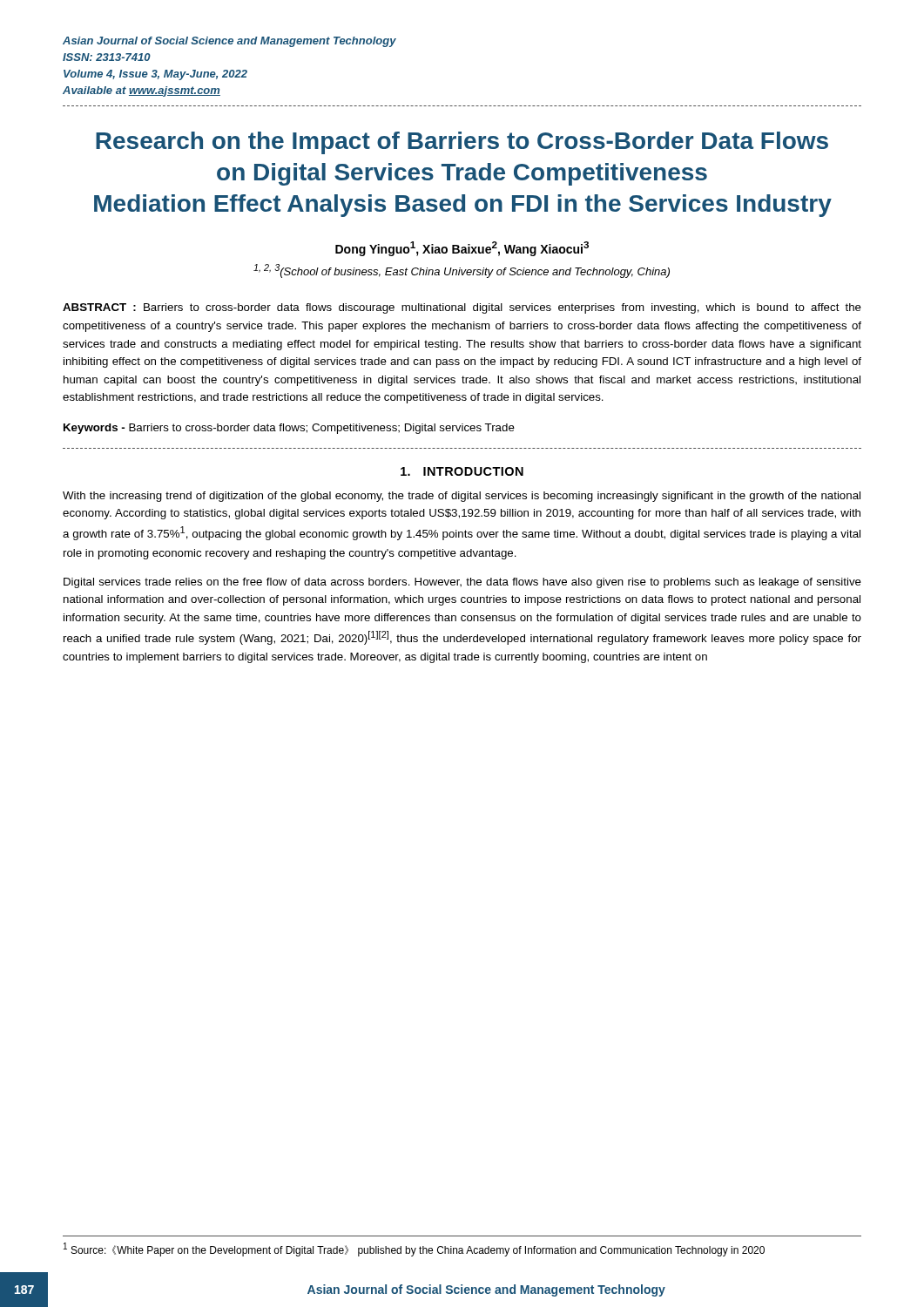Screen dimensions: 1307x924
Task: Click on the text block starting "With the increasing trend"
Action: [x=462, y=577]
